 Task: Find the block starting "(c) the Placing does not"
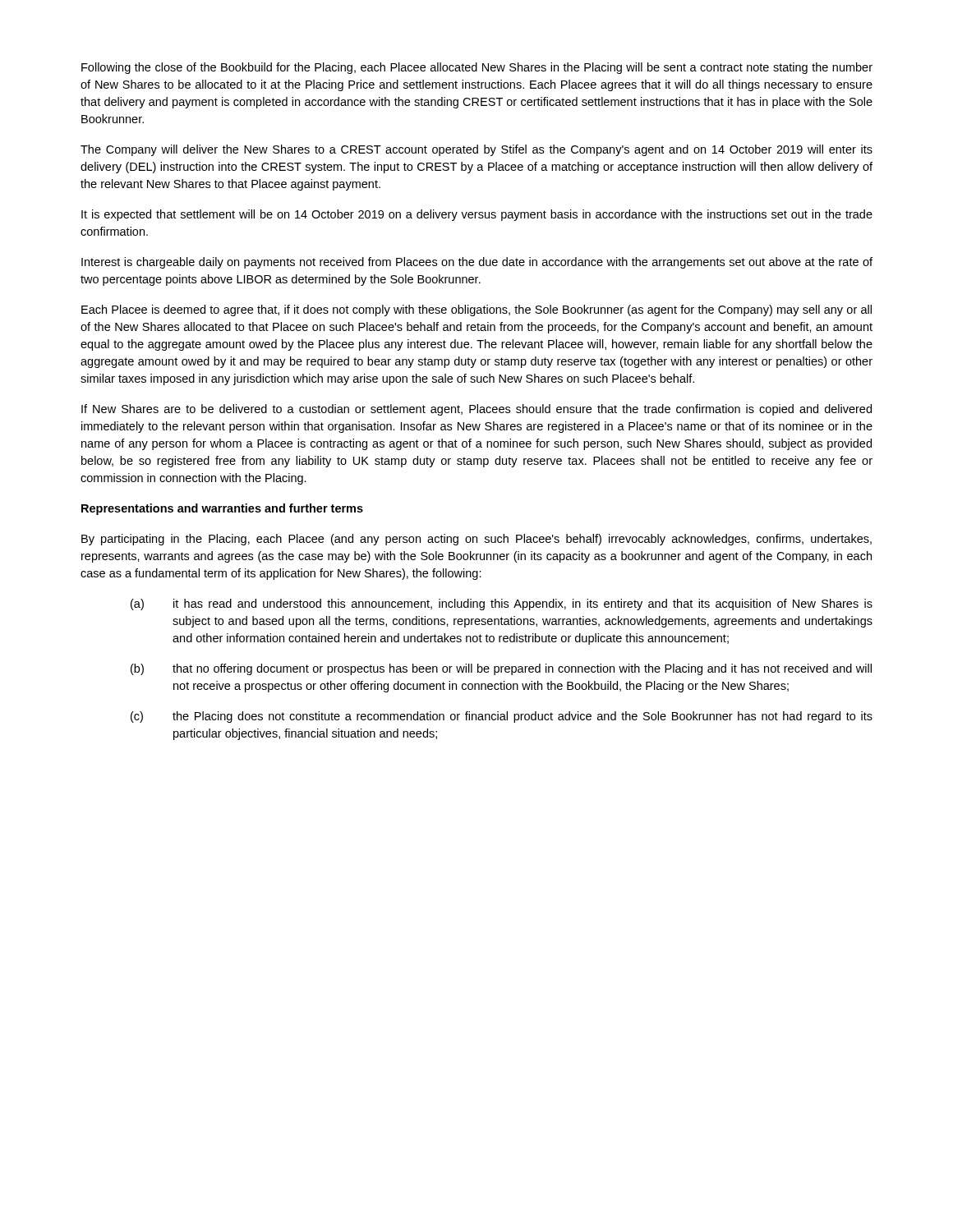pos(501,726)
